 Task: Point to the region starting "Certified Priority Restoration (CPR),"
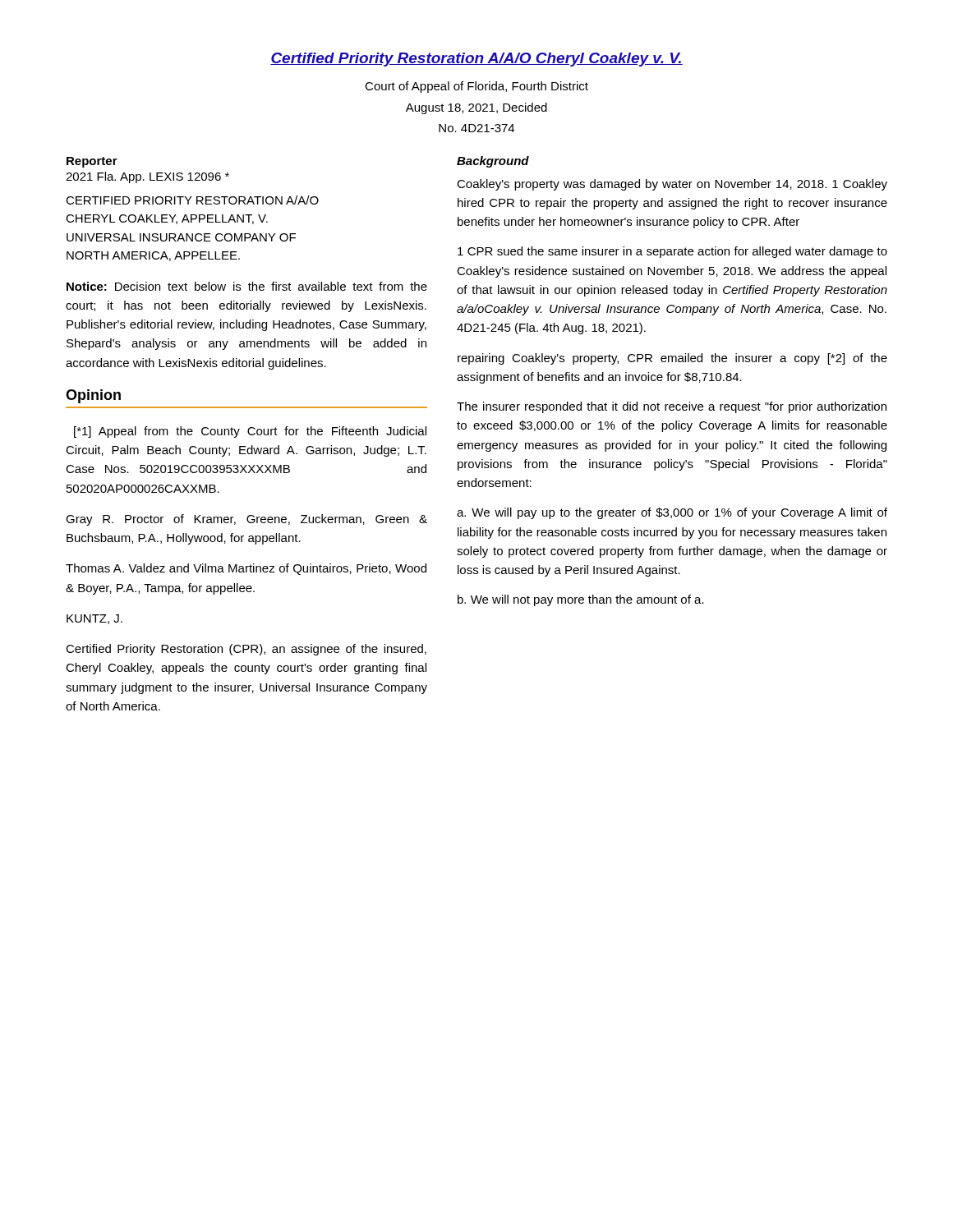click(246, 677)
